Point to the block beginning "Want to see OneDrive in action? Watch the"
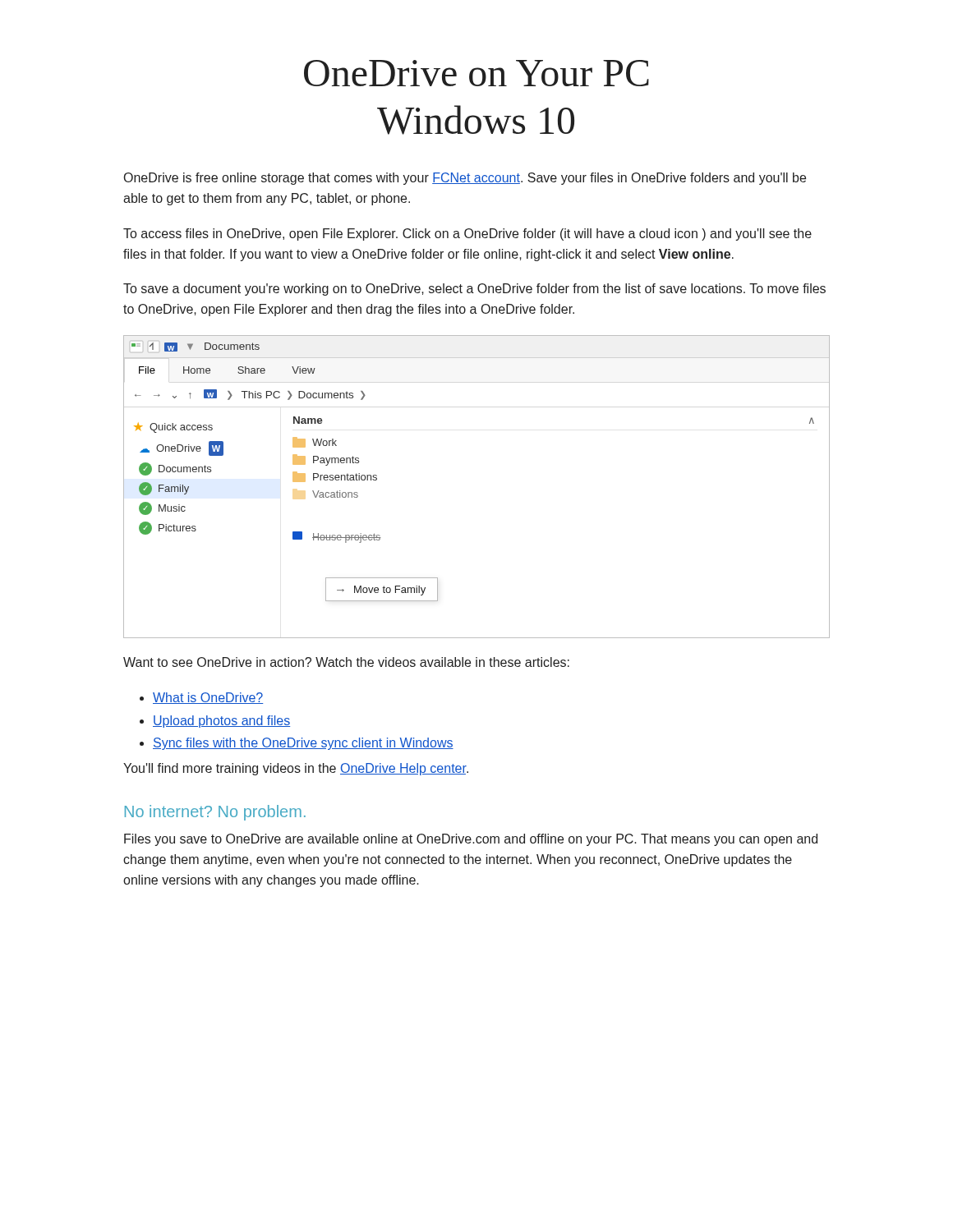The height and width of the screenshot is (1232, 953). [x=347, y=662]
